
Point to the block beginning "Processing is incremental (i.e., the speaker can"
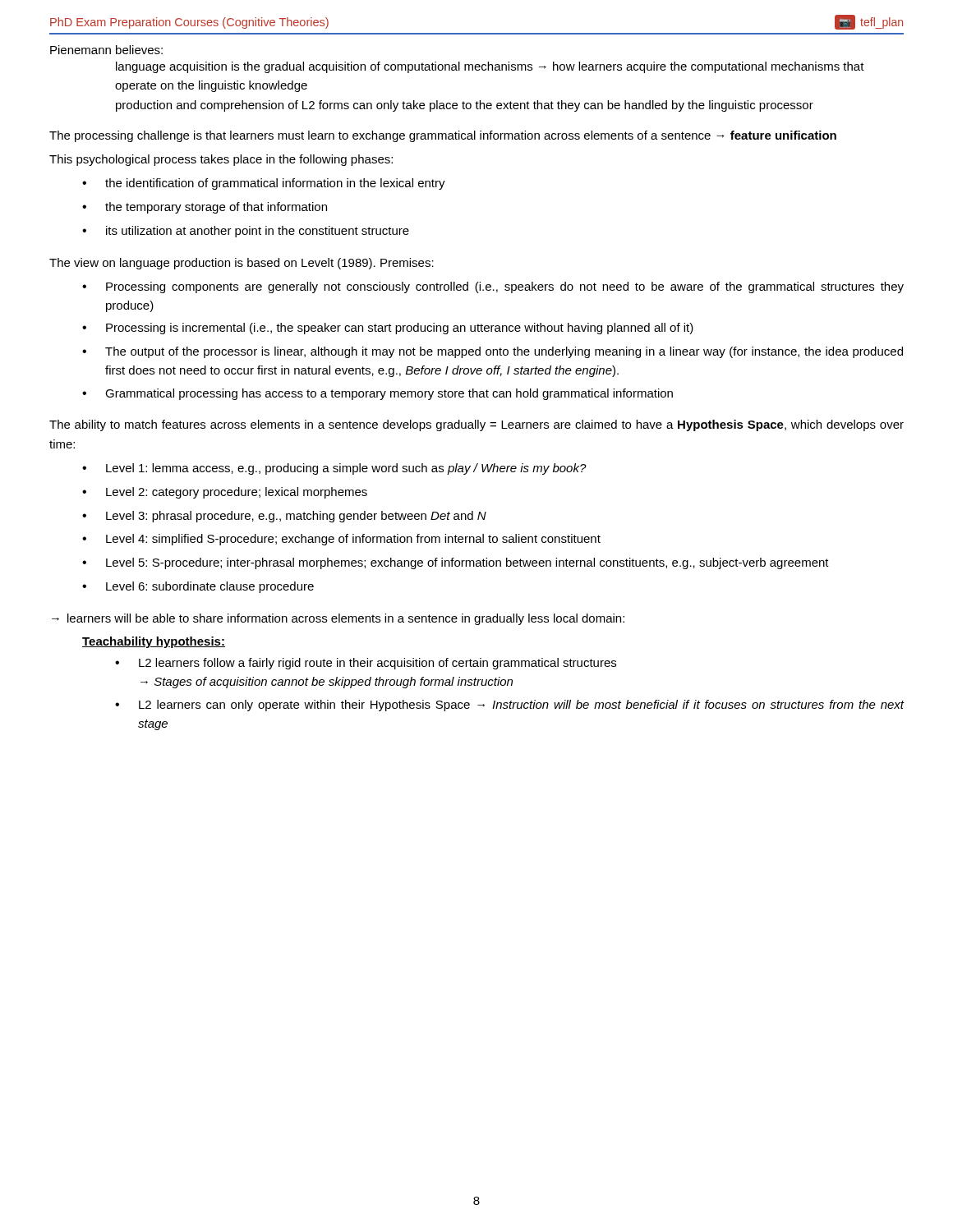coord(504,328)
